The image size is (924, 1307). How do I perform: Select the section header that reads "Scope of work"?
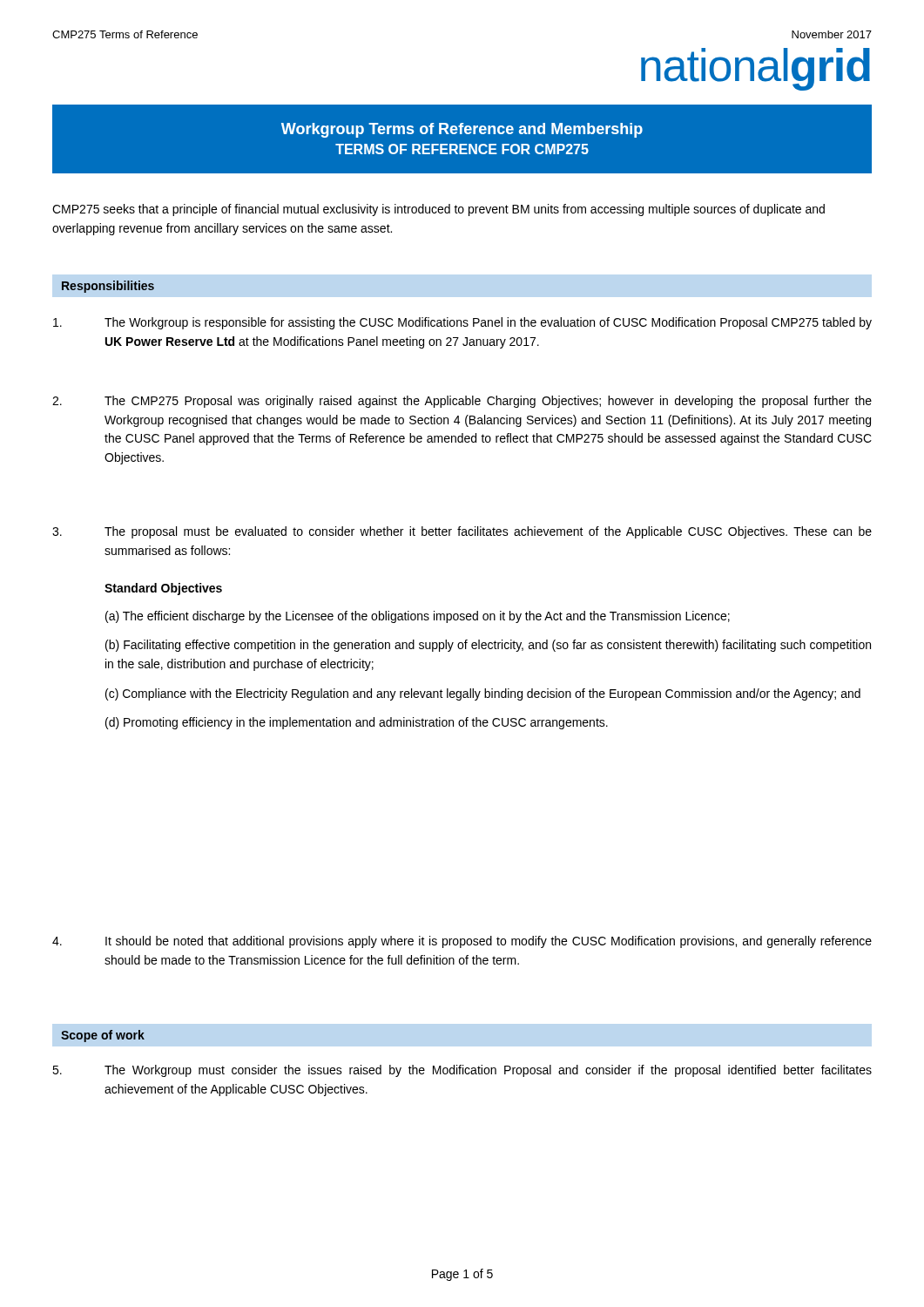(103, 1035)
